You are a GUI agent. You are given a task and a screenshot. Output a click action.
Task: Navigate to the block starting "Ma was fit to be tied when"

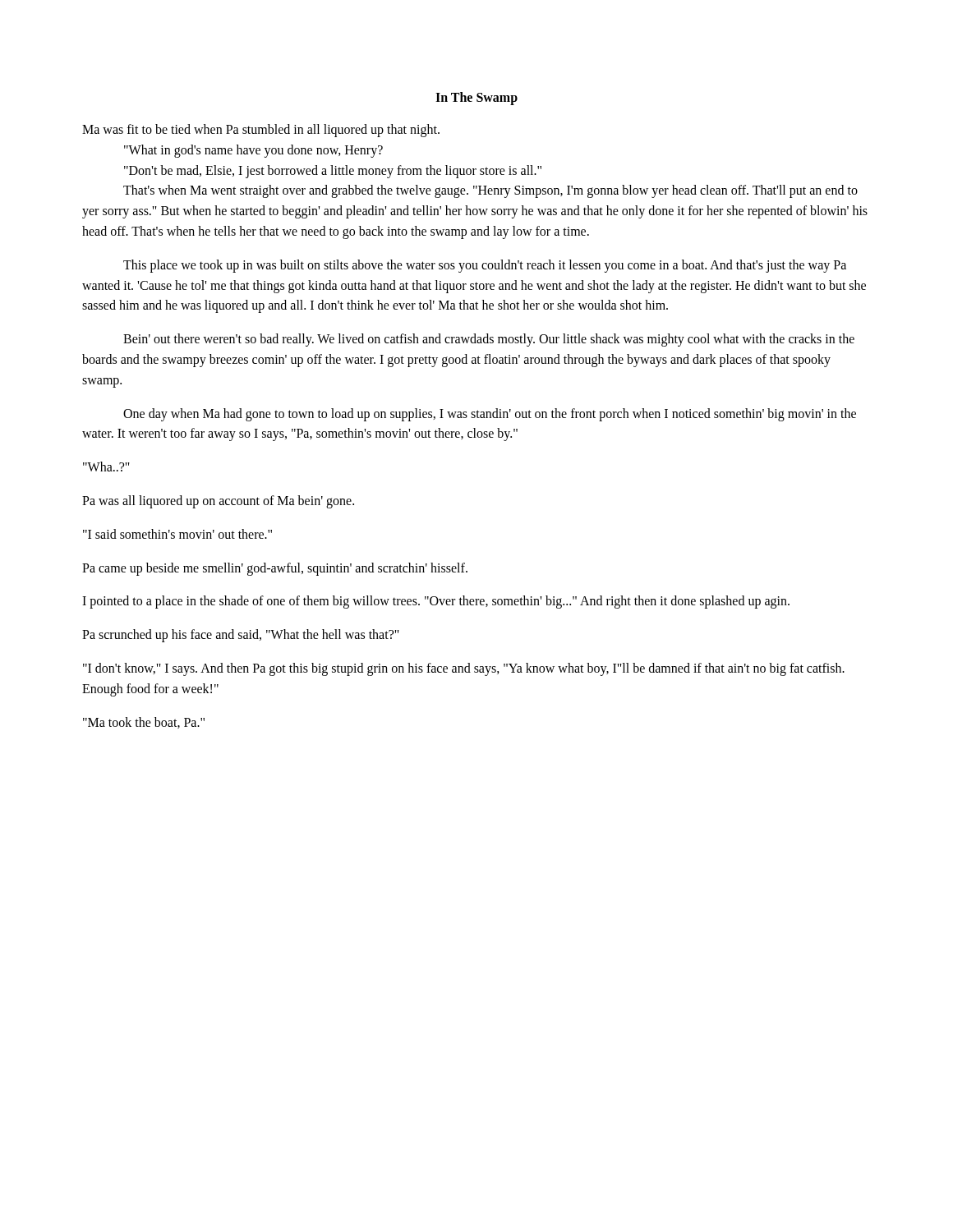475,180
